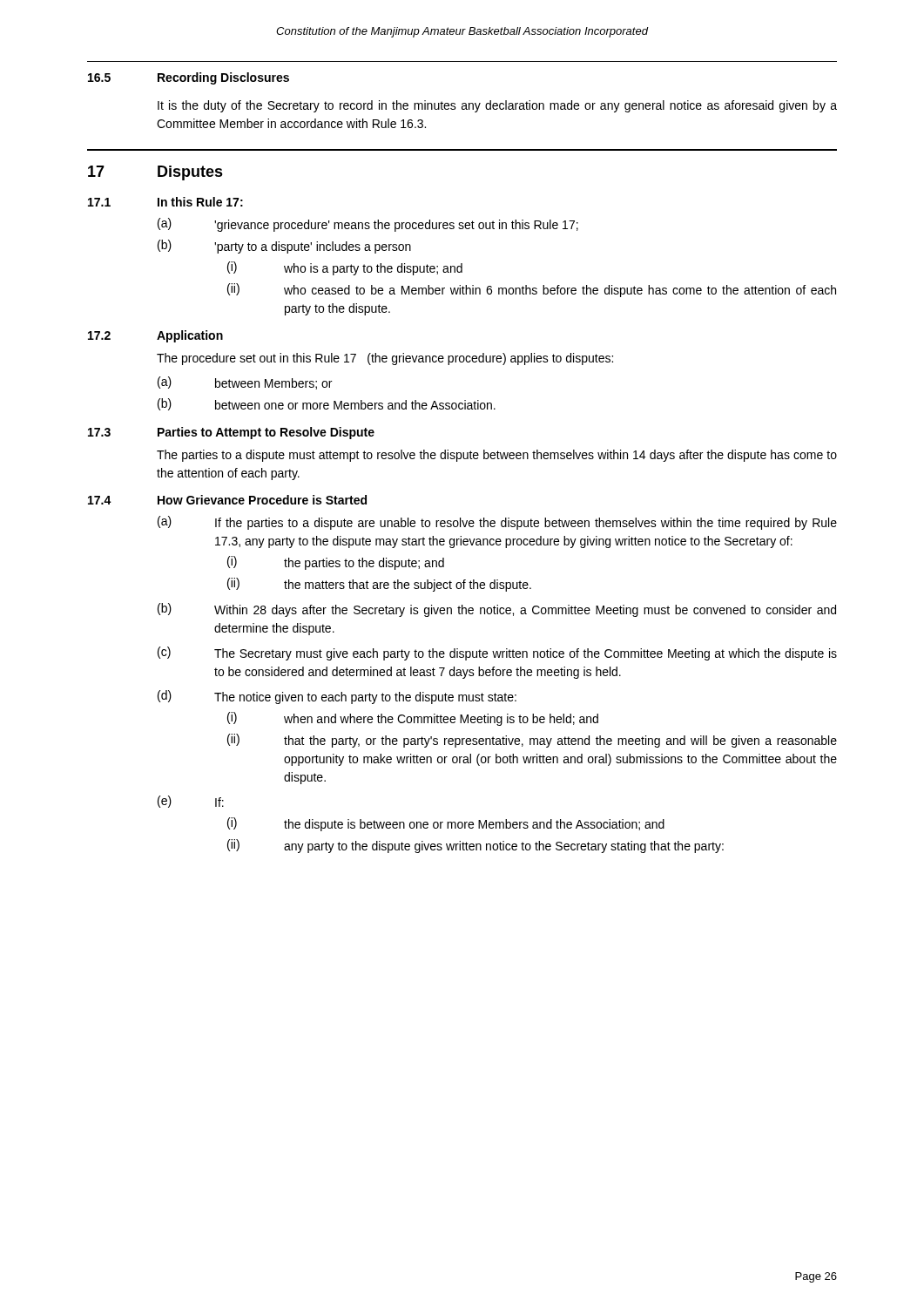
Task: Select the list item with the text "(ii) that the"
Action: 523,759
